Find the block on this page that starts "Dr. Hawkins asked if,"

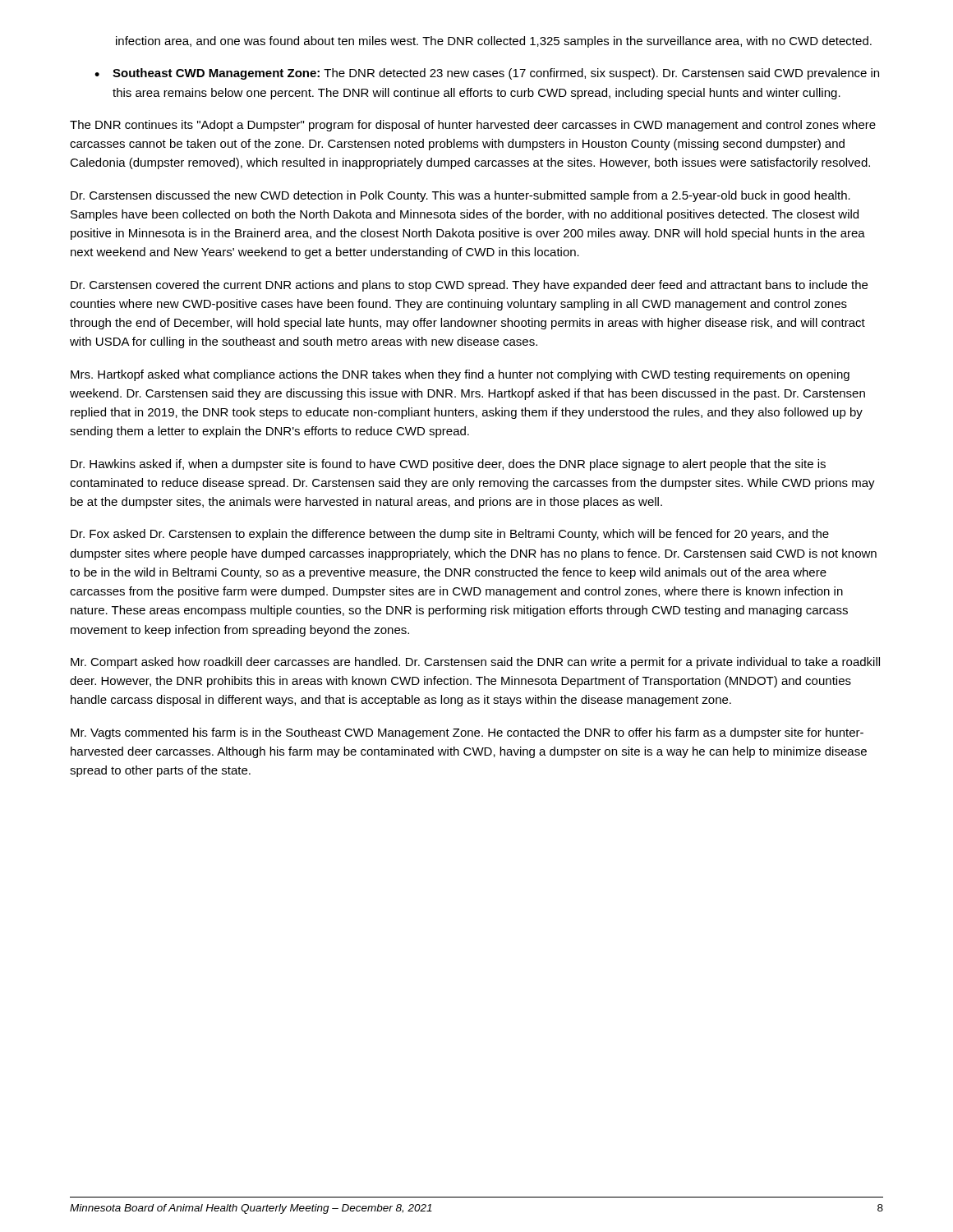click(x=472, y=482)
